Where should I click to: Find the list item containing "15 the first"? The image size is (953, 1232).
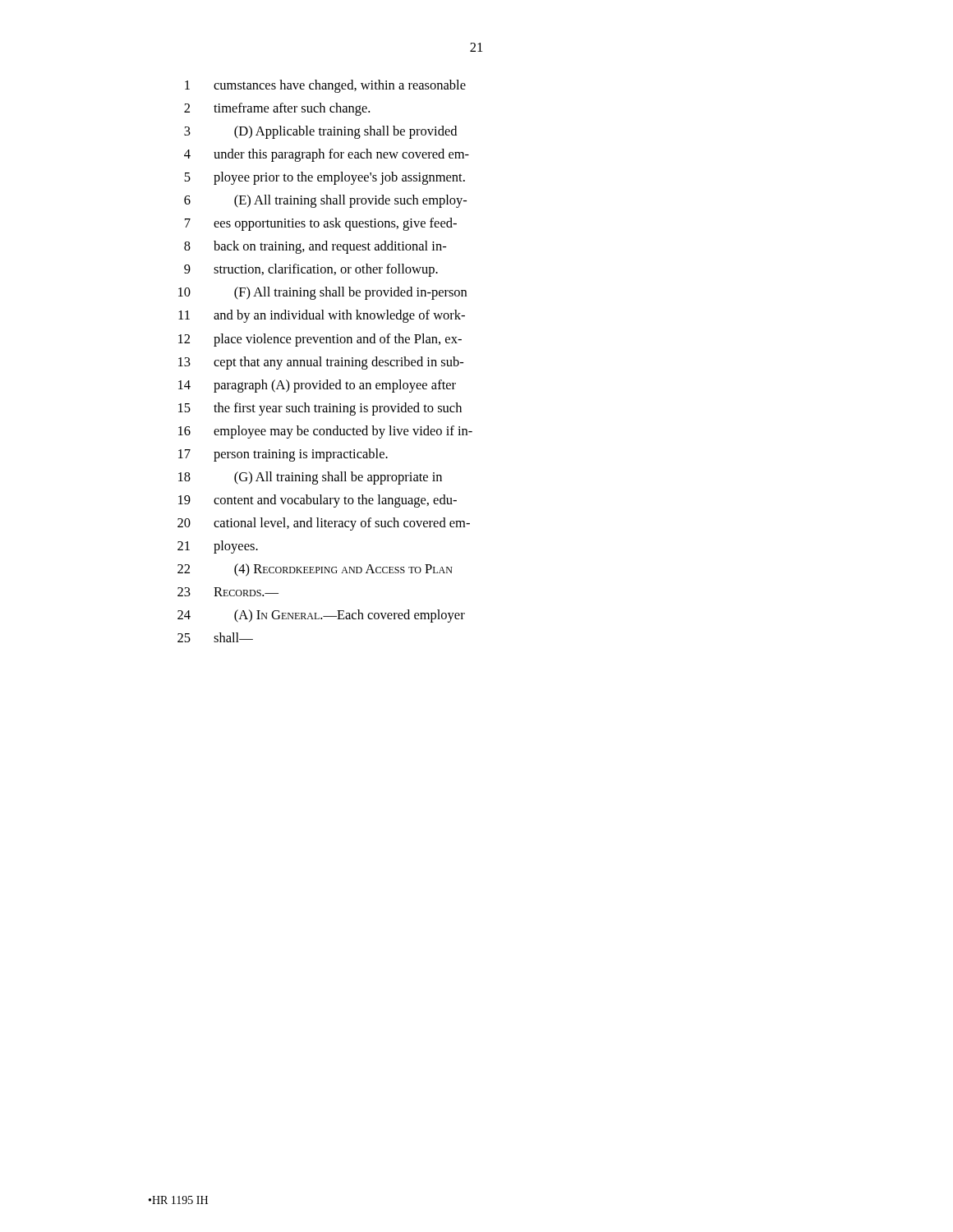click(x=320, y=409)
